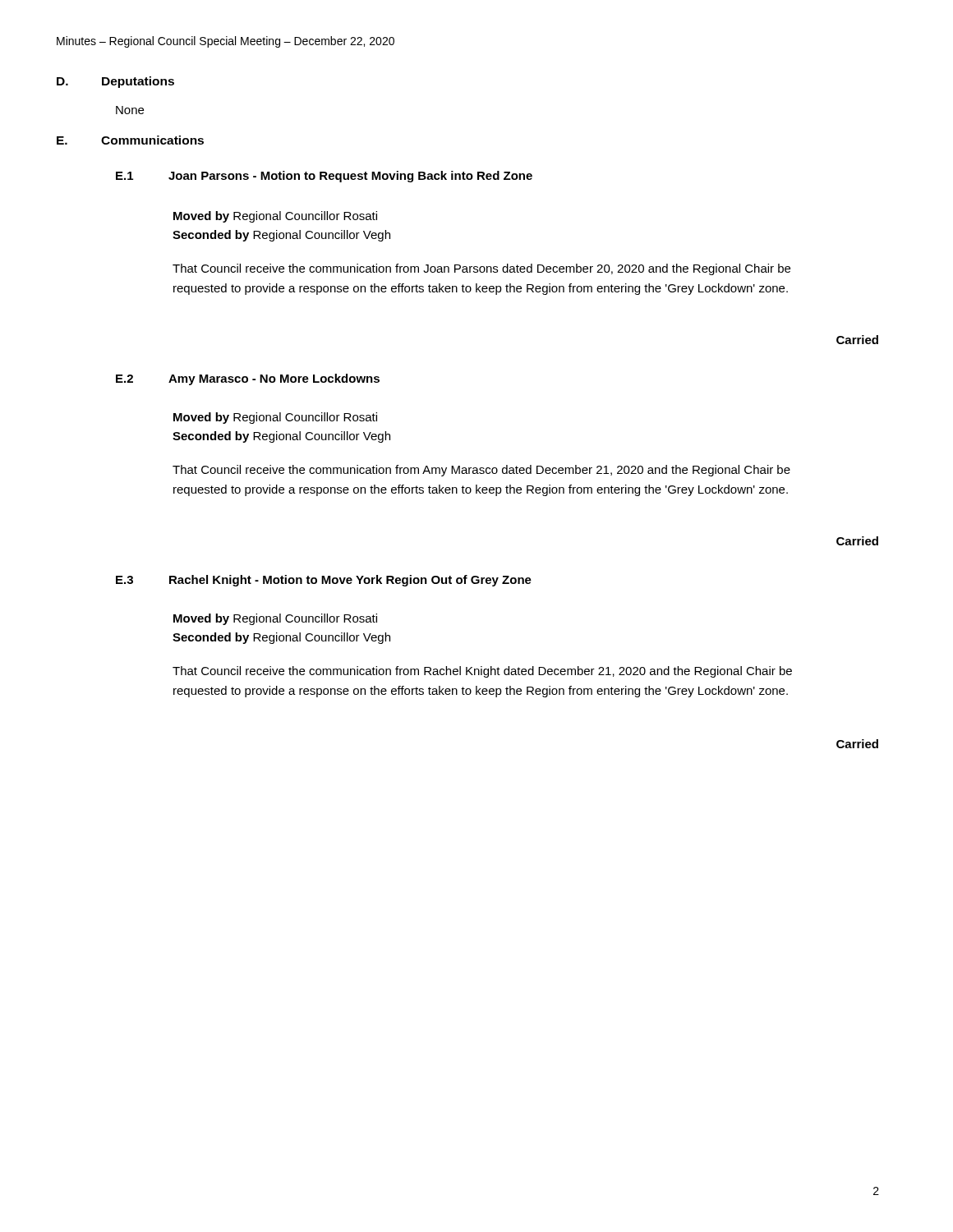Image resolution: width=953 pixels, height=1232 pixels.
Task: Find the section header with the text "D. Deputations"
Action: point(115,81)
